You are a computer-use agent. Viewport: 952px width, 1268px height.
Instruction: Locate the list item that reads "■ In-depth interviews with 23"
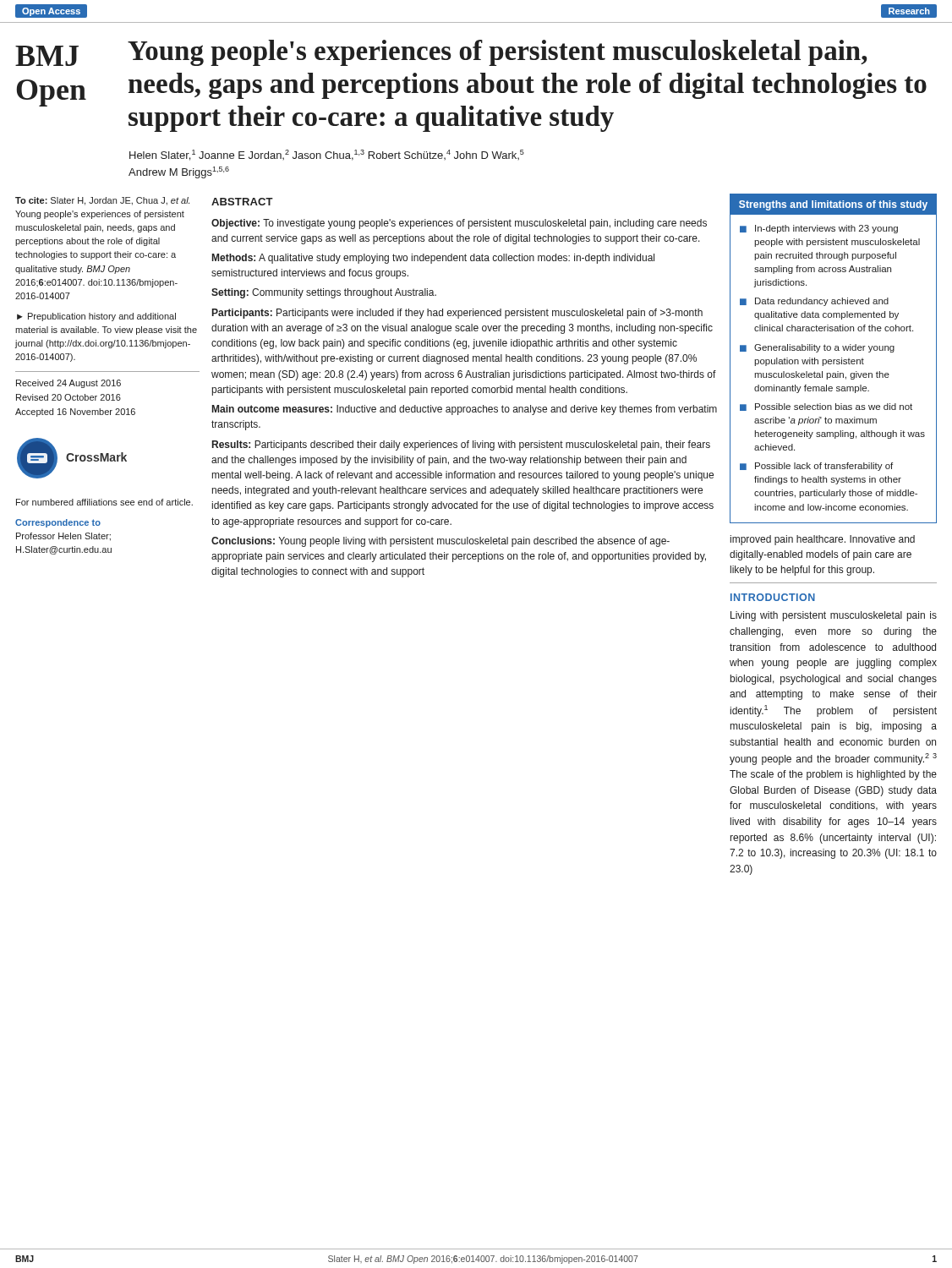(x=833, y=255)
